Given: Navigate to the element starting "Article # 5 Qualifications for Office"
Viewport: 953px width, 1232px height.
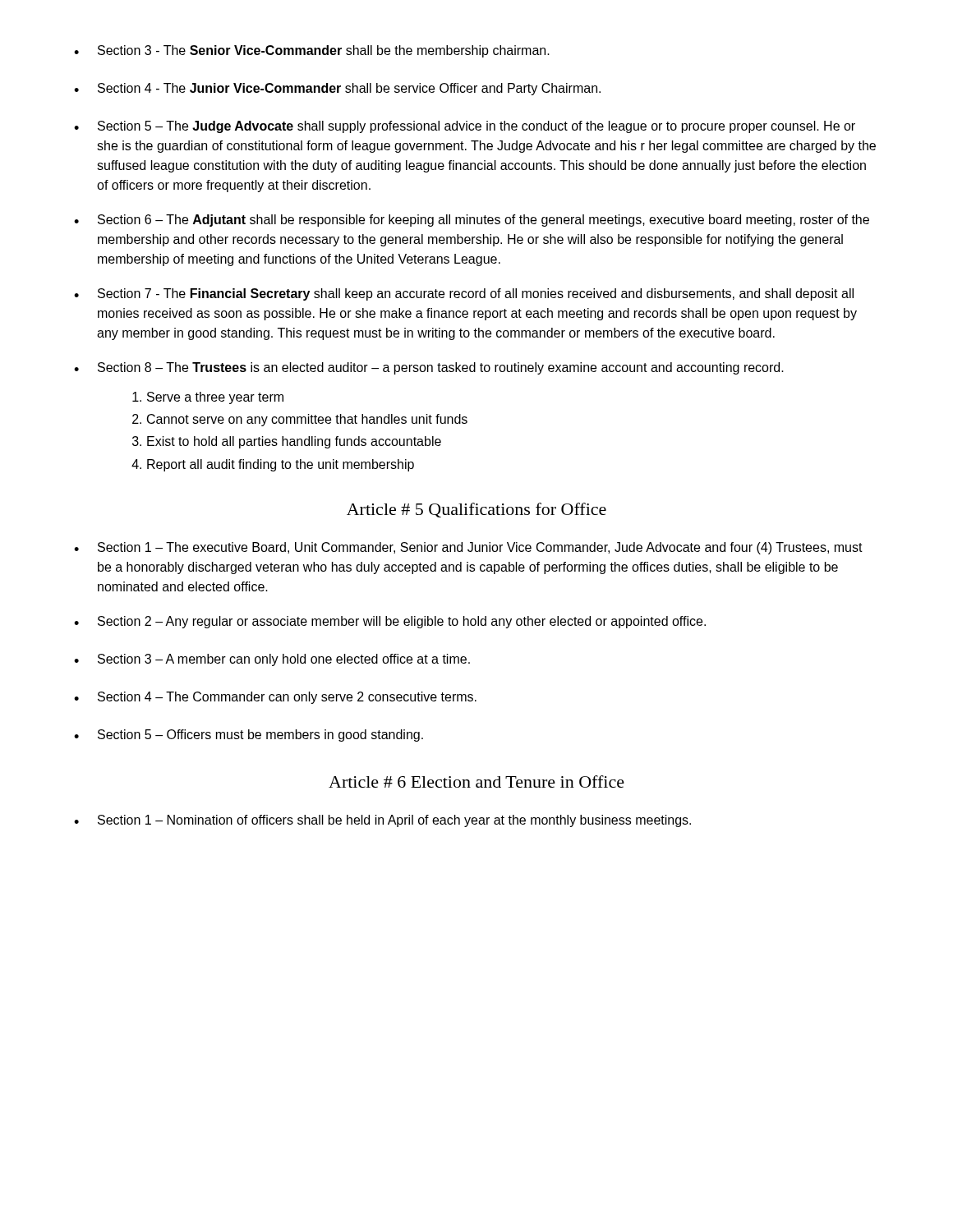Looking at the screenshot, I should [x=476, y=509].
